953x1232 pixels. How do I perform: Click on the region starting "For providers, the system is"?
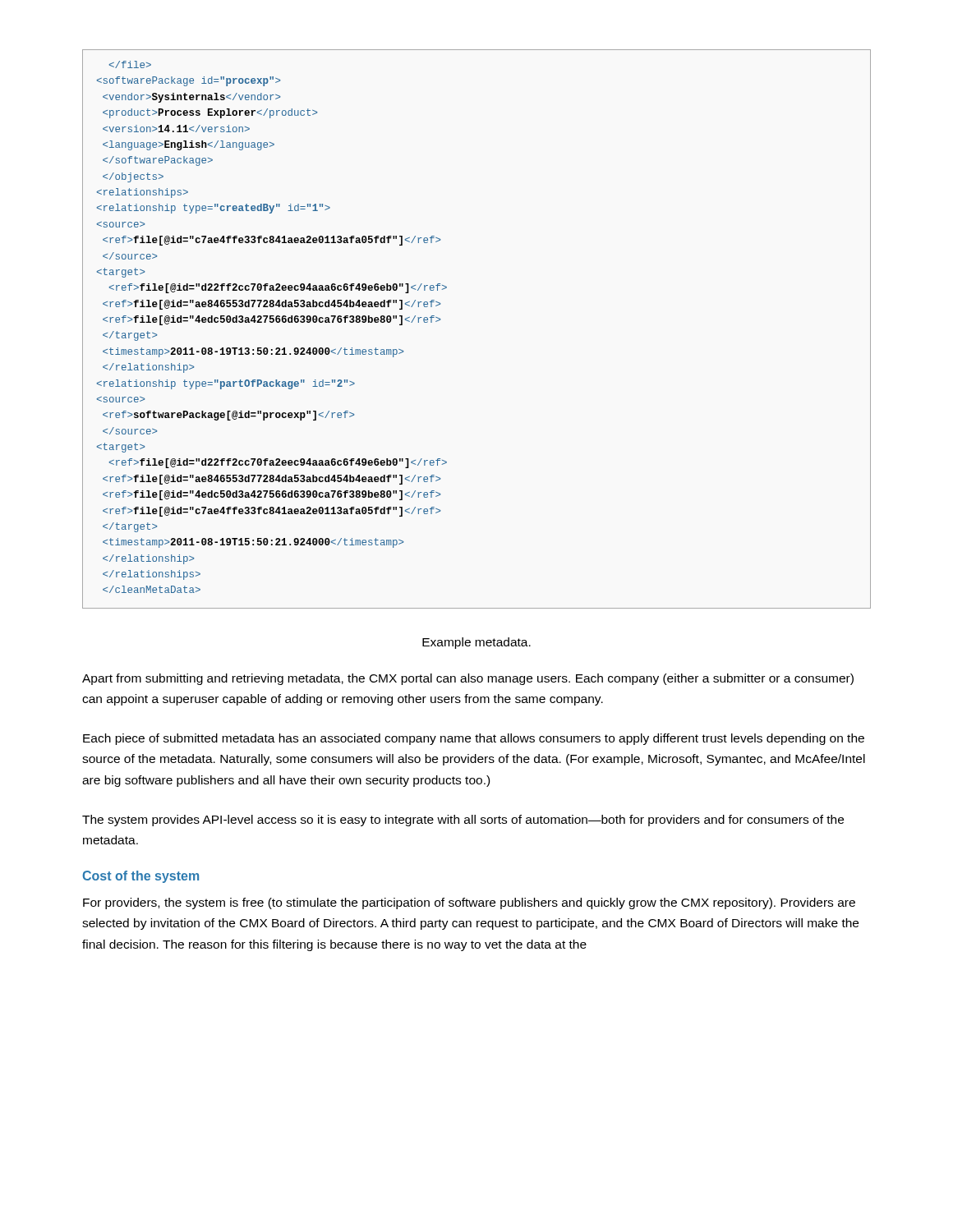pyautogui.click(x=471, y=923)
